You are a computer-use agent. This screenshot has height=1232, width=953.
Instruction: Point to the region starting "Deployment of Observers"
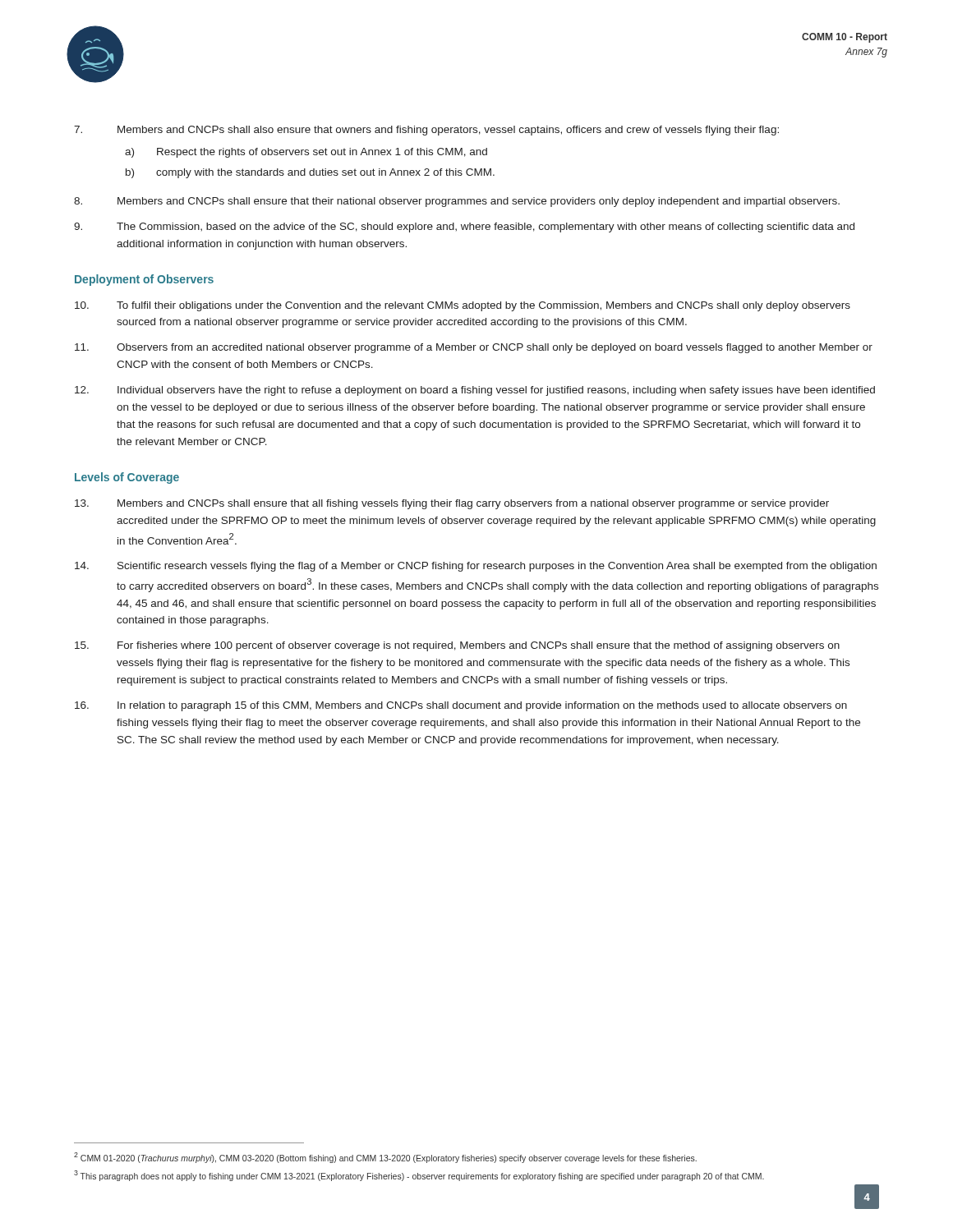point(144,279)
